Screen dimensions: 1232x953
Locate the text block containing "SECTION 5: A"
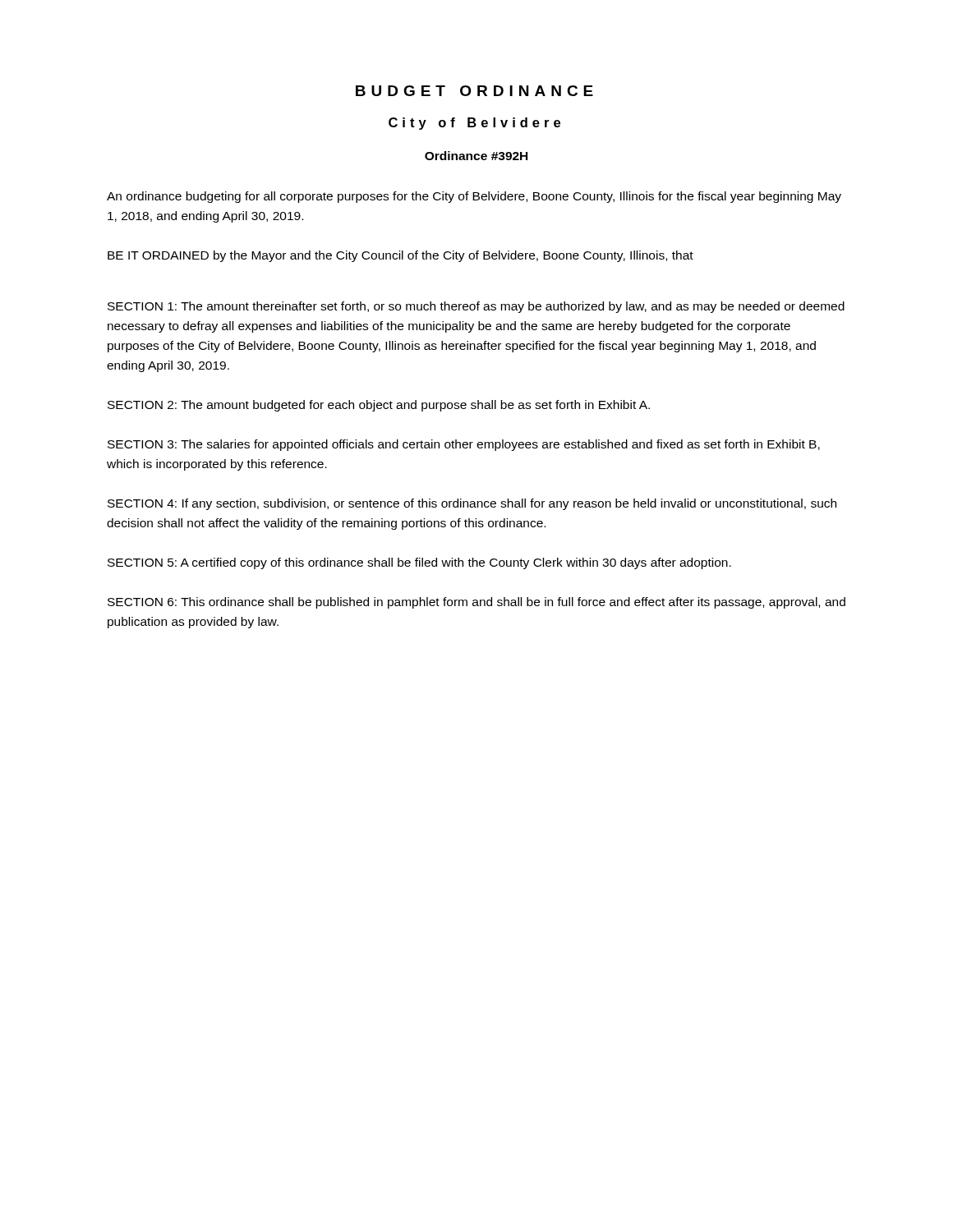(x=419, y=562)
